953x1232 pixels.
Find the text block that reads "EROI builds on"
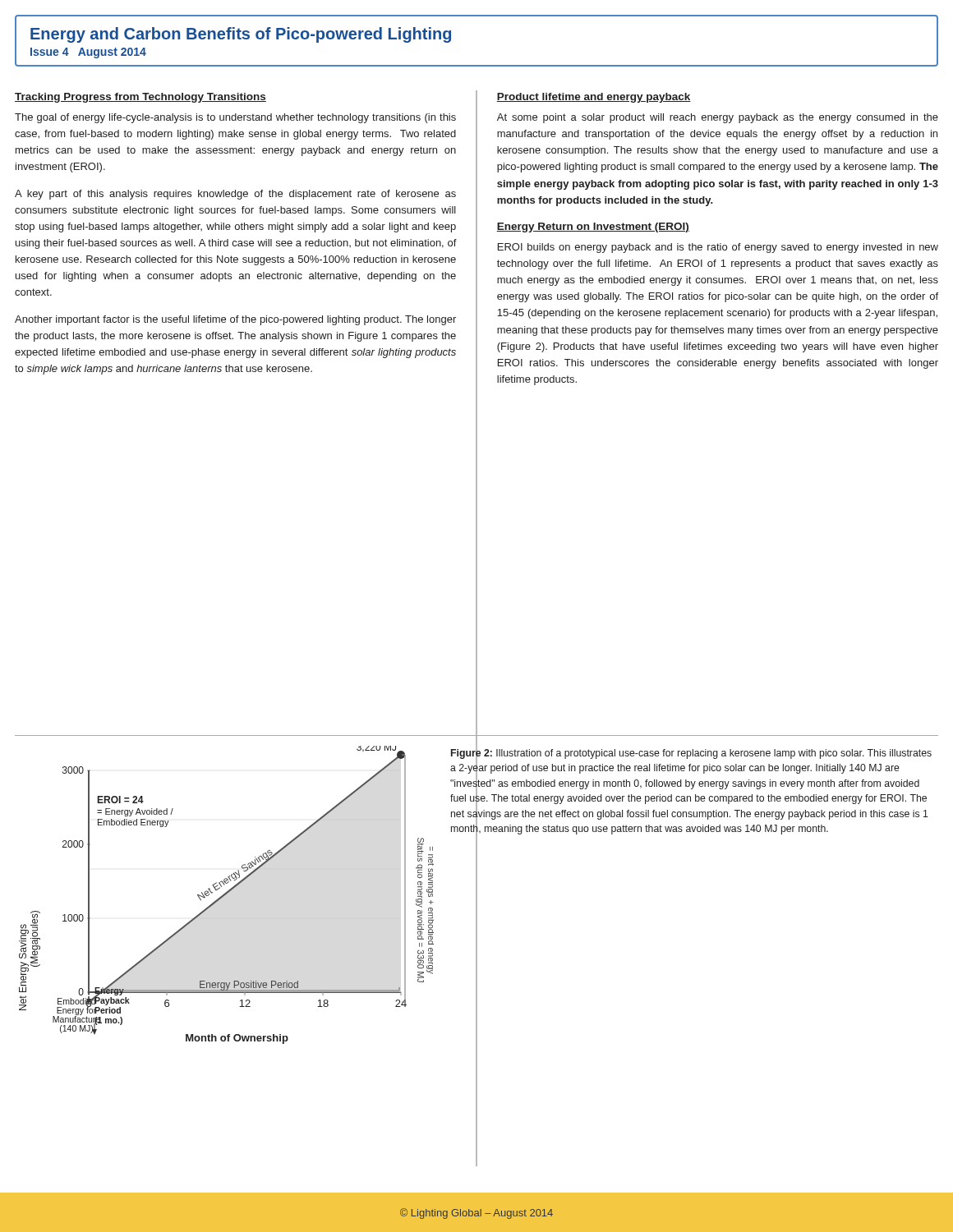(x=718, y=313)
